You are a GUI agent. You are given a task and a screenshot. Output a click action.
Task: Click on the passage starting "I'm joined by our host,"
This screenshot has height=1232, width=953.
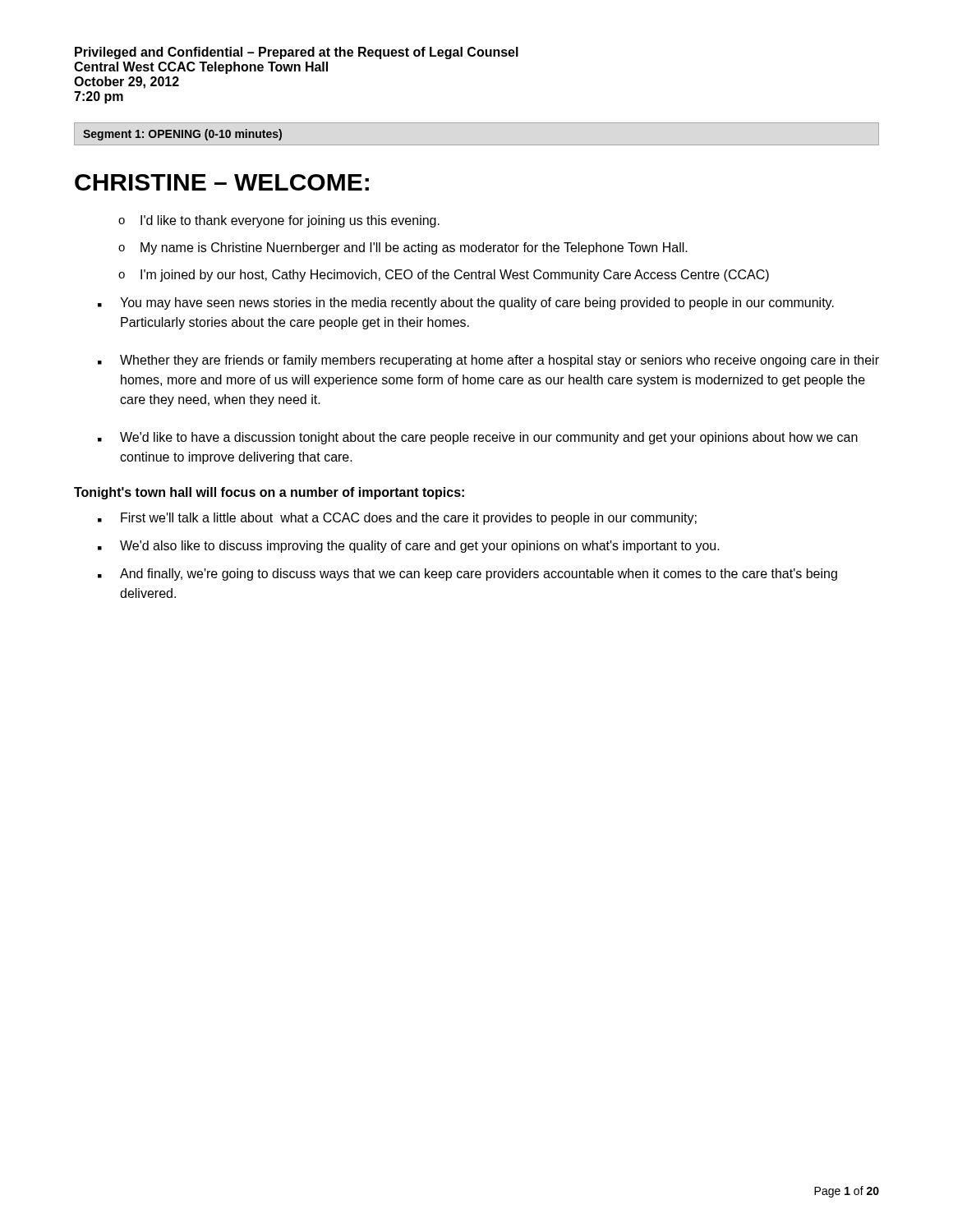[x=455, y=275]
